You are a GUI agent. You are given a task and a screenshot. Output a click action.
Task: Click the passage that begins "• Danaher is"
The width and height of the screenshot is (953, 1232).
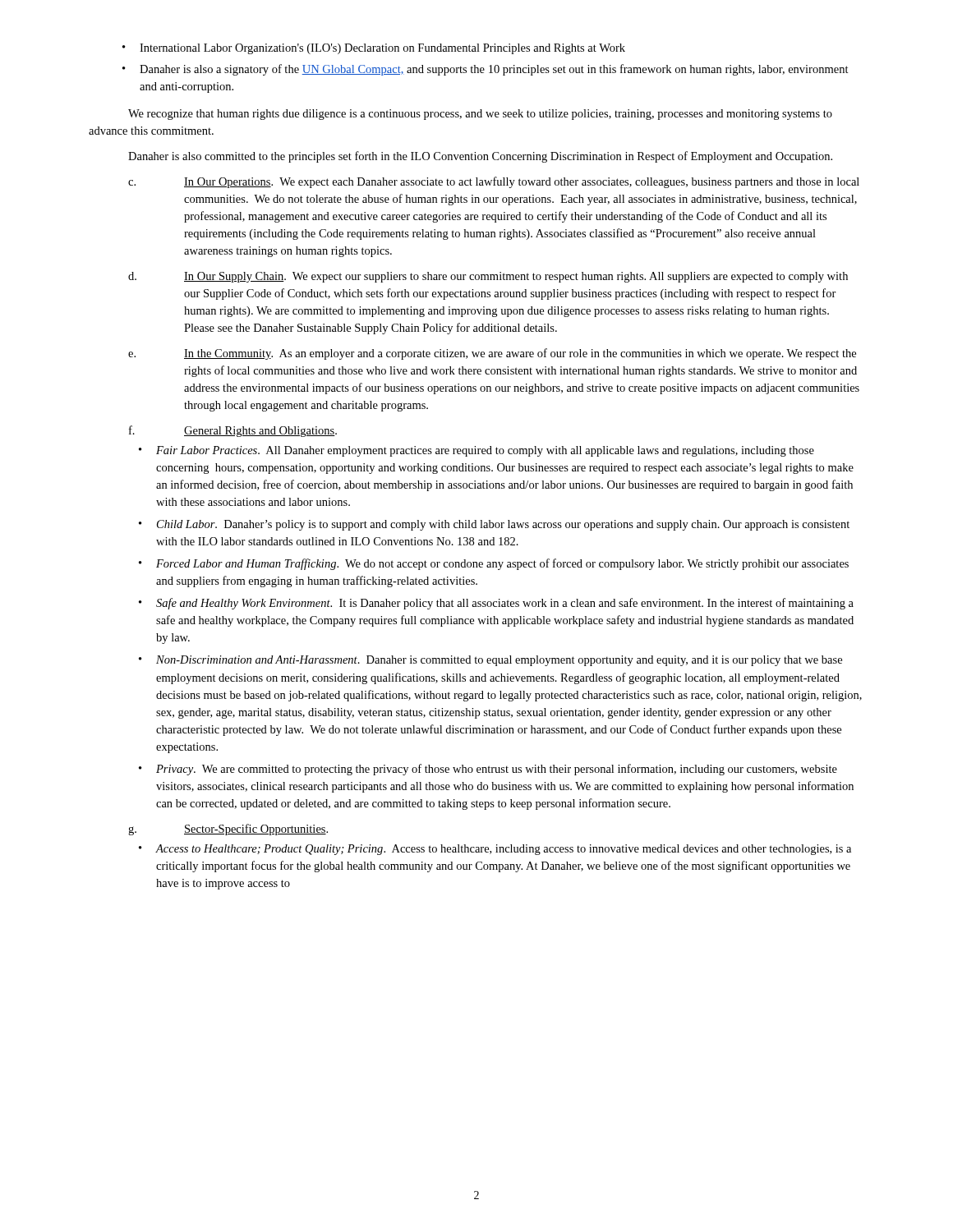493,78
